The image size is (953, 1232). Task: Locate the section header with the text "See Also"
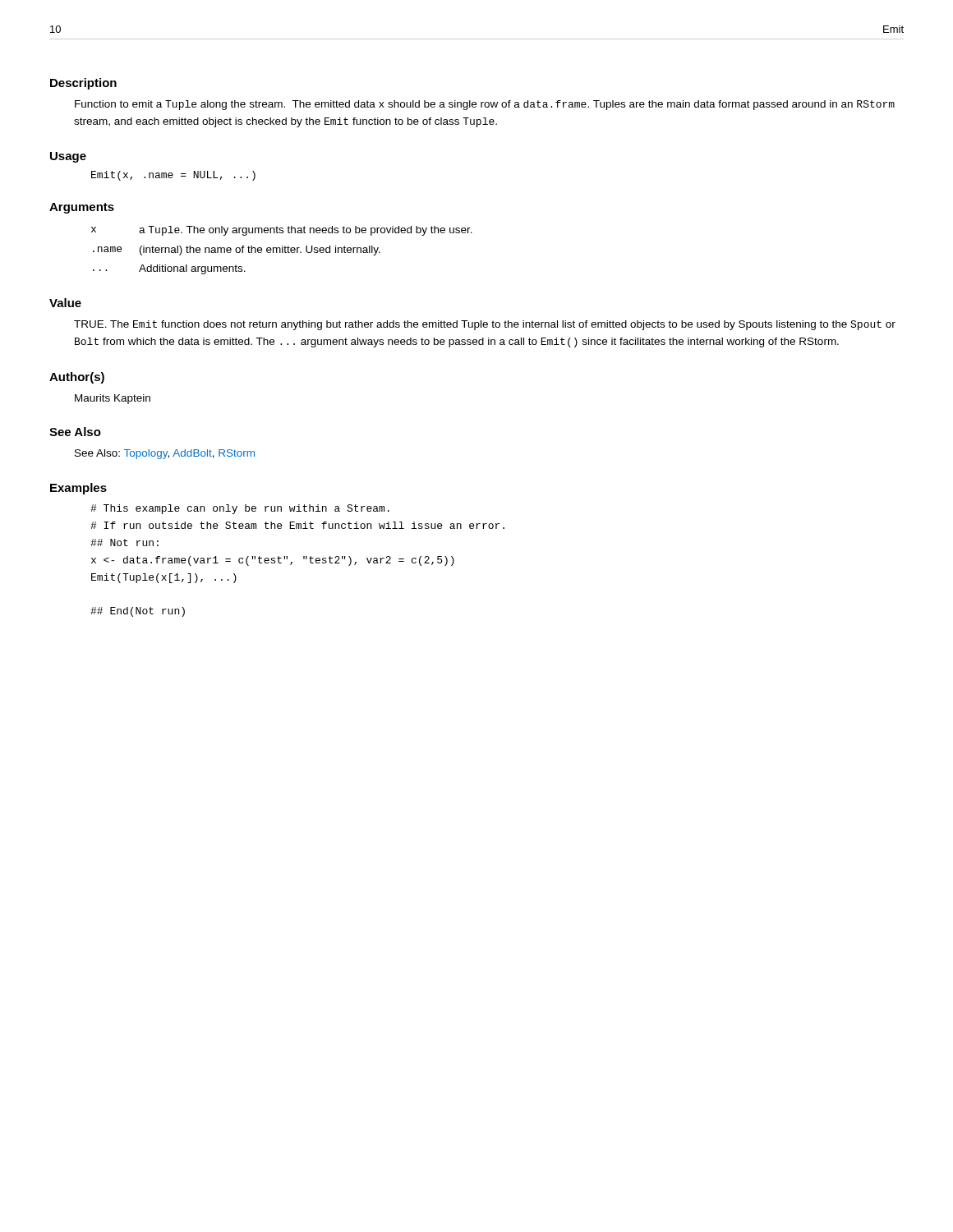click(75, 432)
